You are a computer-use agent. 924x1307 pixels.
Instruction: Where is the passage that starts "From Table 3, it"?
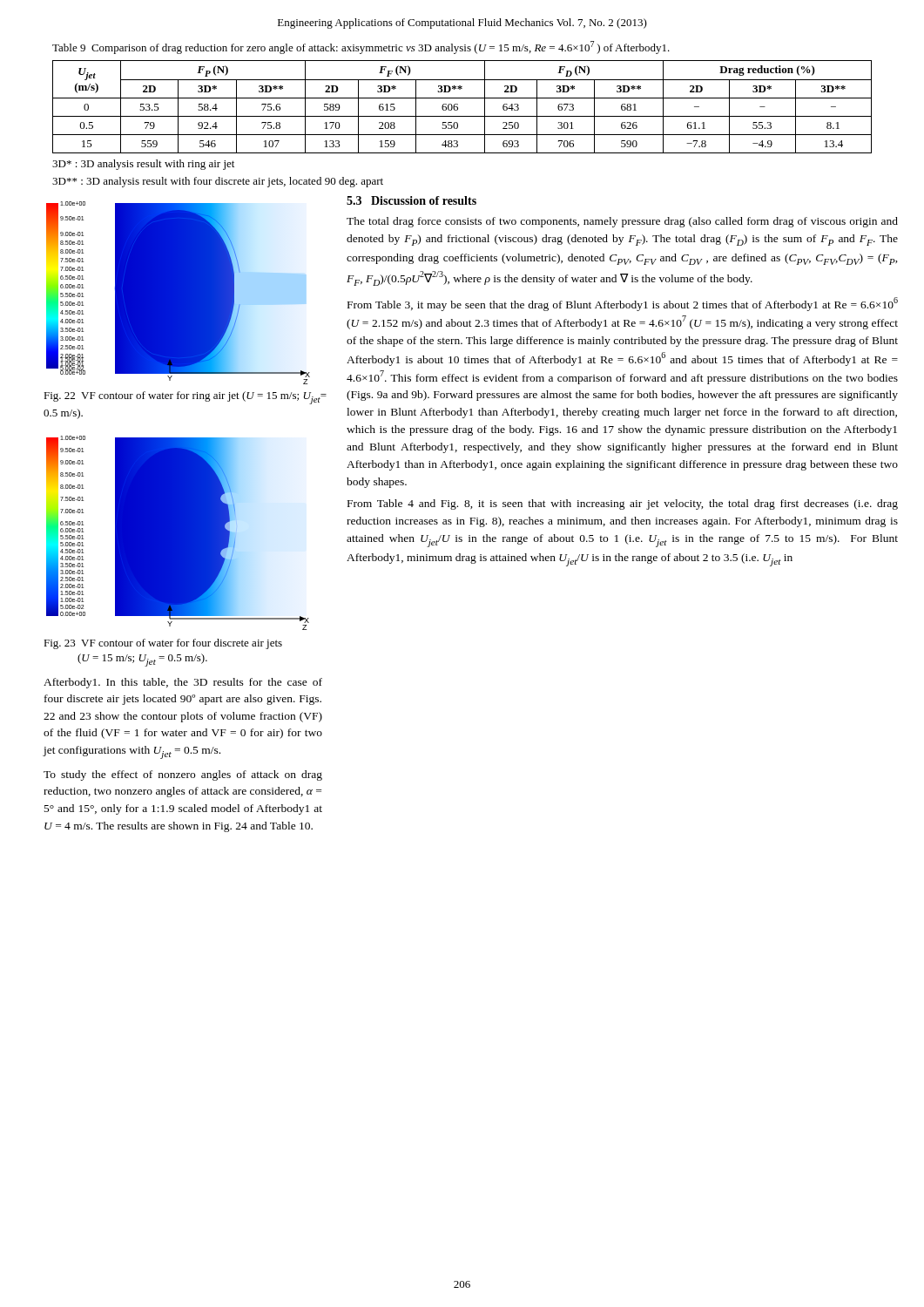pos(622,392)
